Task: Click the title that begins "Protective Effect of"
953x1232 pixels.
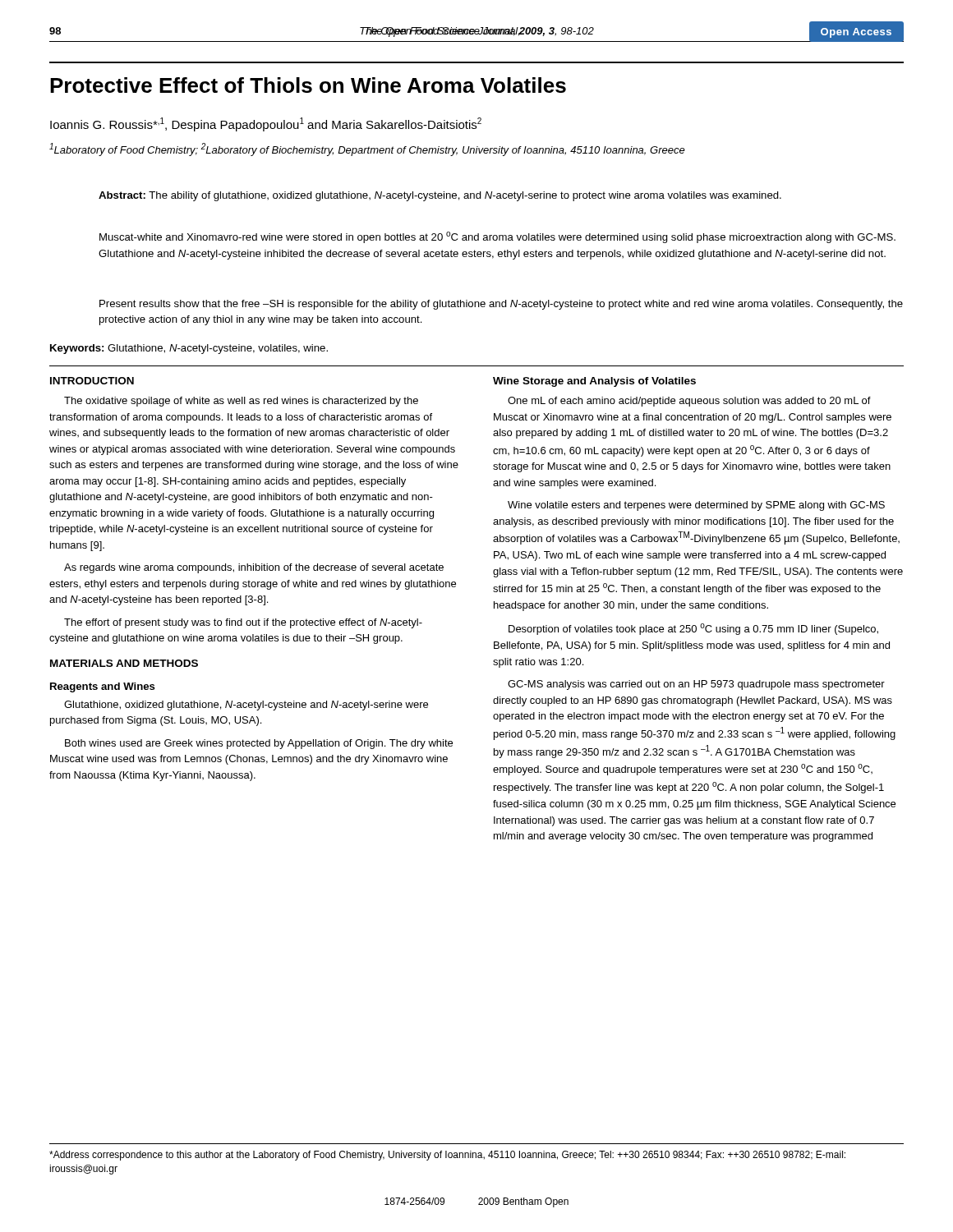Action: pyautogui.click(x=308, y=85)
